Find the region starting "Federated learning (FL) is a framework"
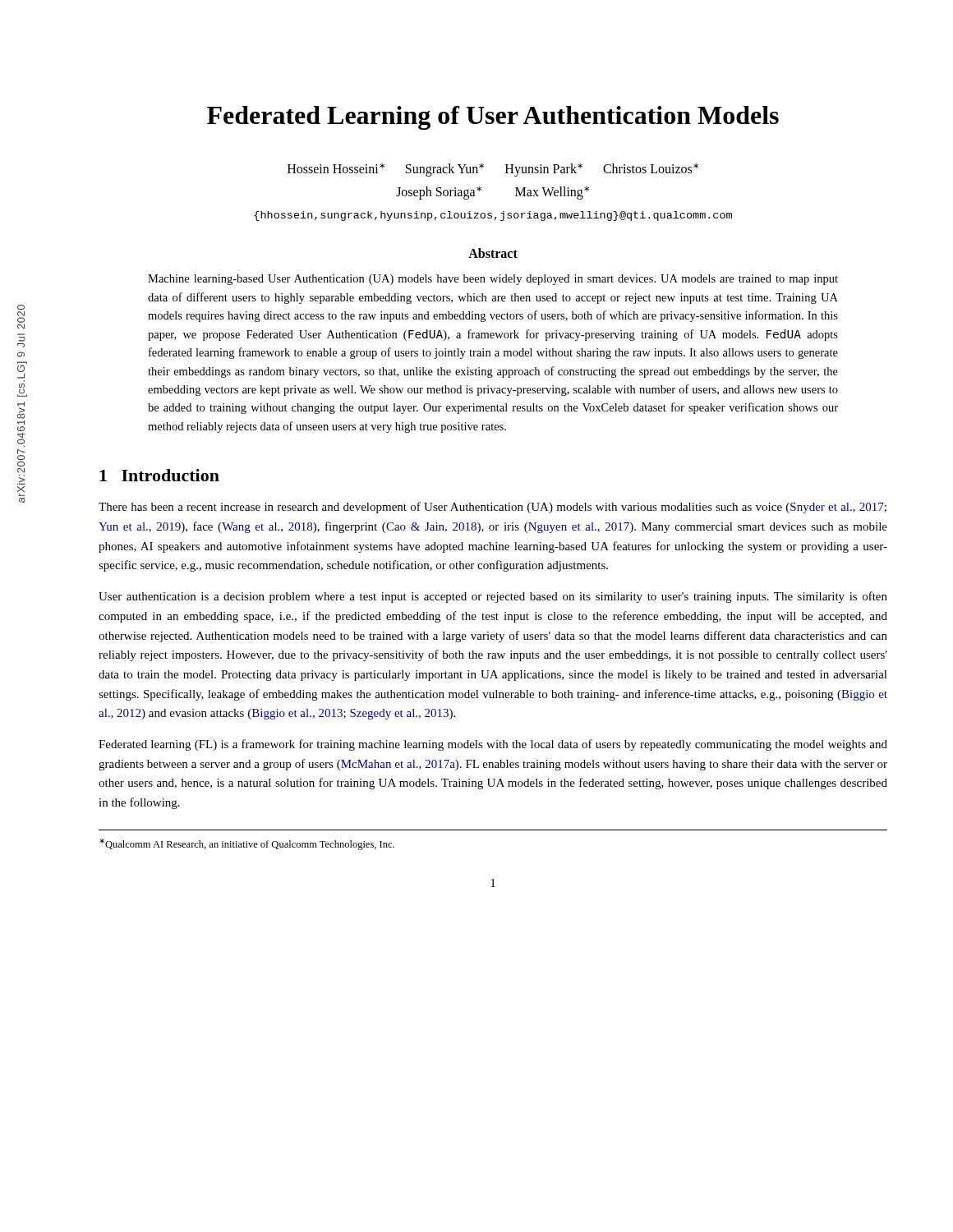953x1232 pixels. 493,773
